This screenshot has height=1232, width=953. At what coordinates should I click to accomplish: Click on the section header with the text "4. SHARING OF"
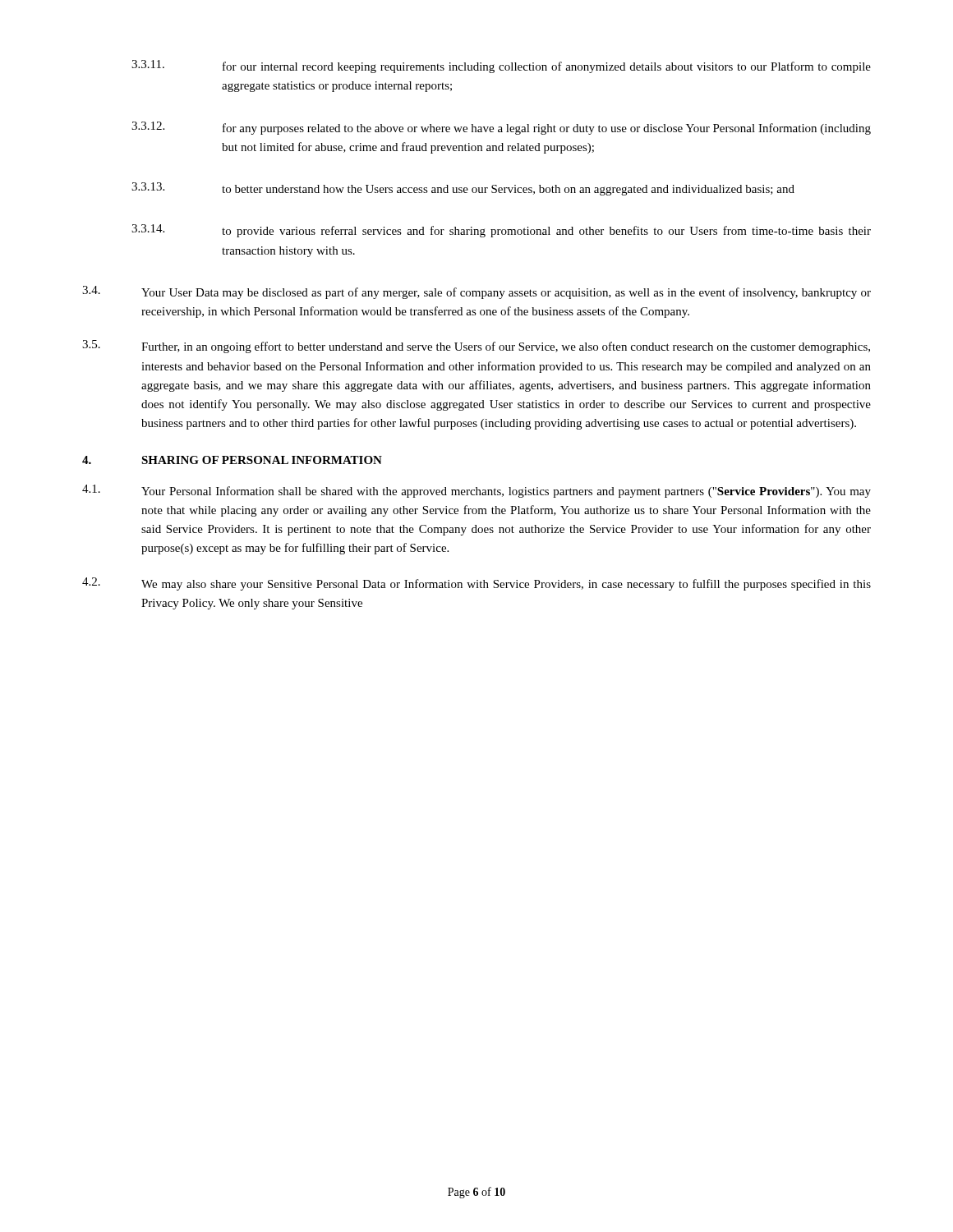[232, 460]
